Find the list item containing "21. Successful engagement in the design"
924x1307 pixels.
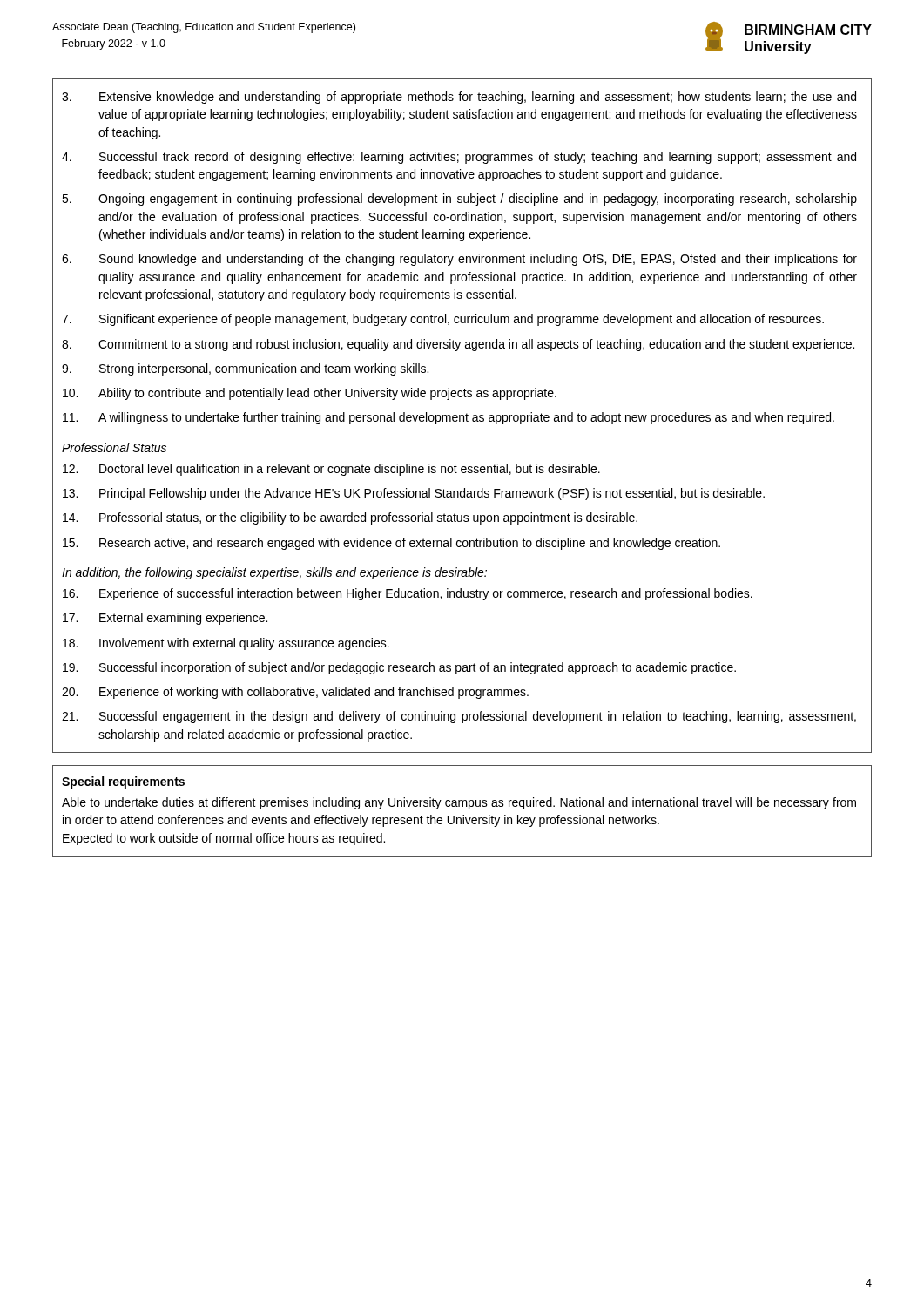click(459, 726)
